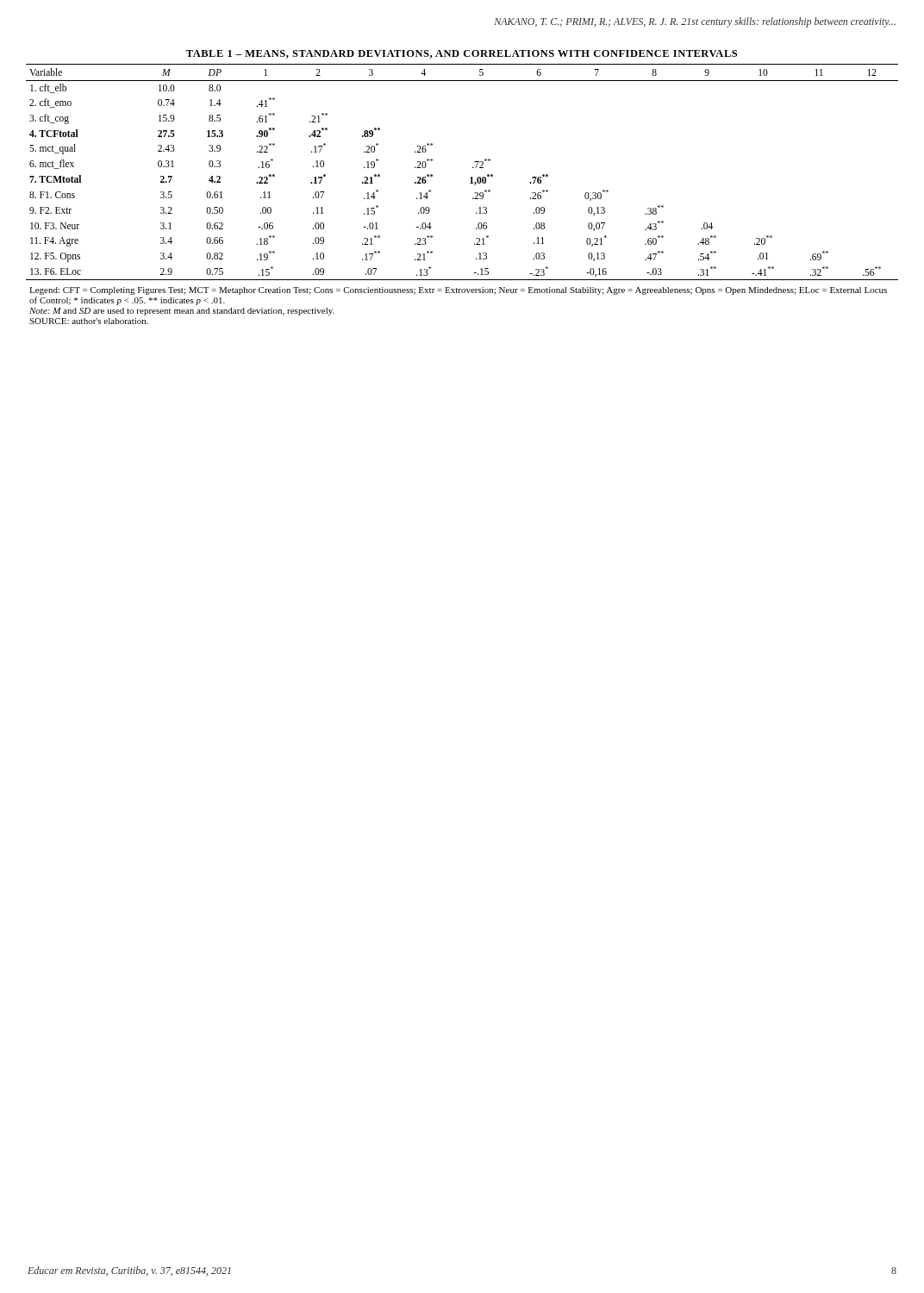This screenshot has width=924, height=1293.
Task: Click the passage that begins "Legend: CFT = Completing"
Action: [x=458, y=291]
